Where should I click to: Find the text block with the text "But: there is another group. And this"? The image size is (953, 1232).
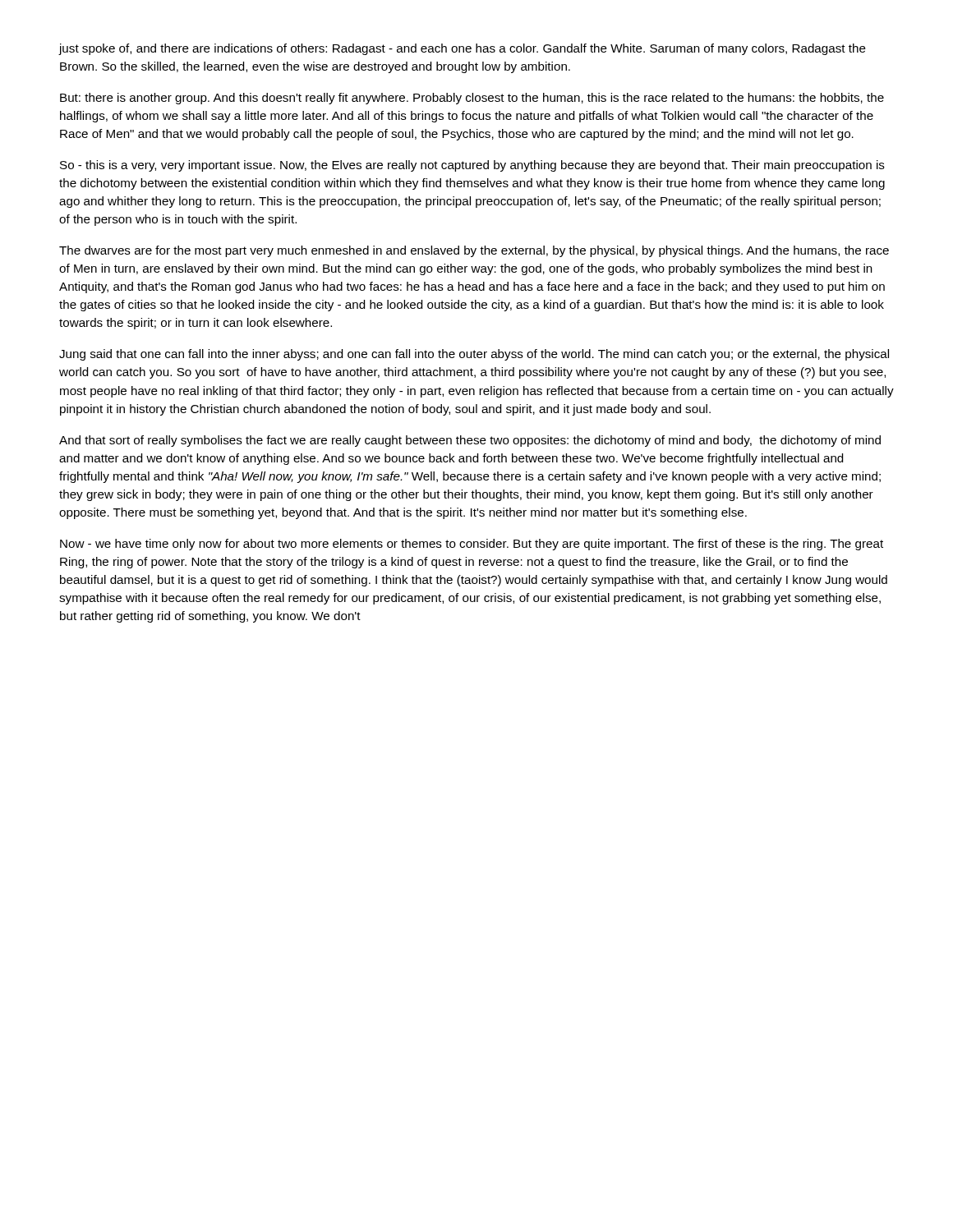tap(472, 116)
